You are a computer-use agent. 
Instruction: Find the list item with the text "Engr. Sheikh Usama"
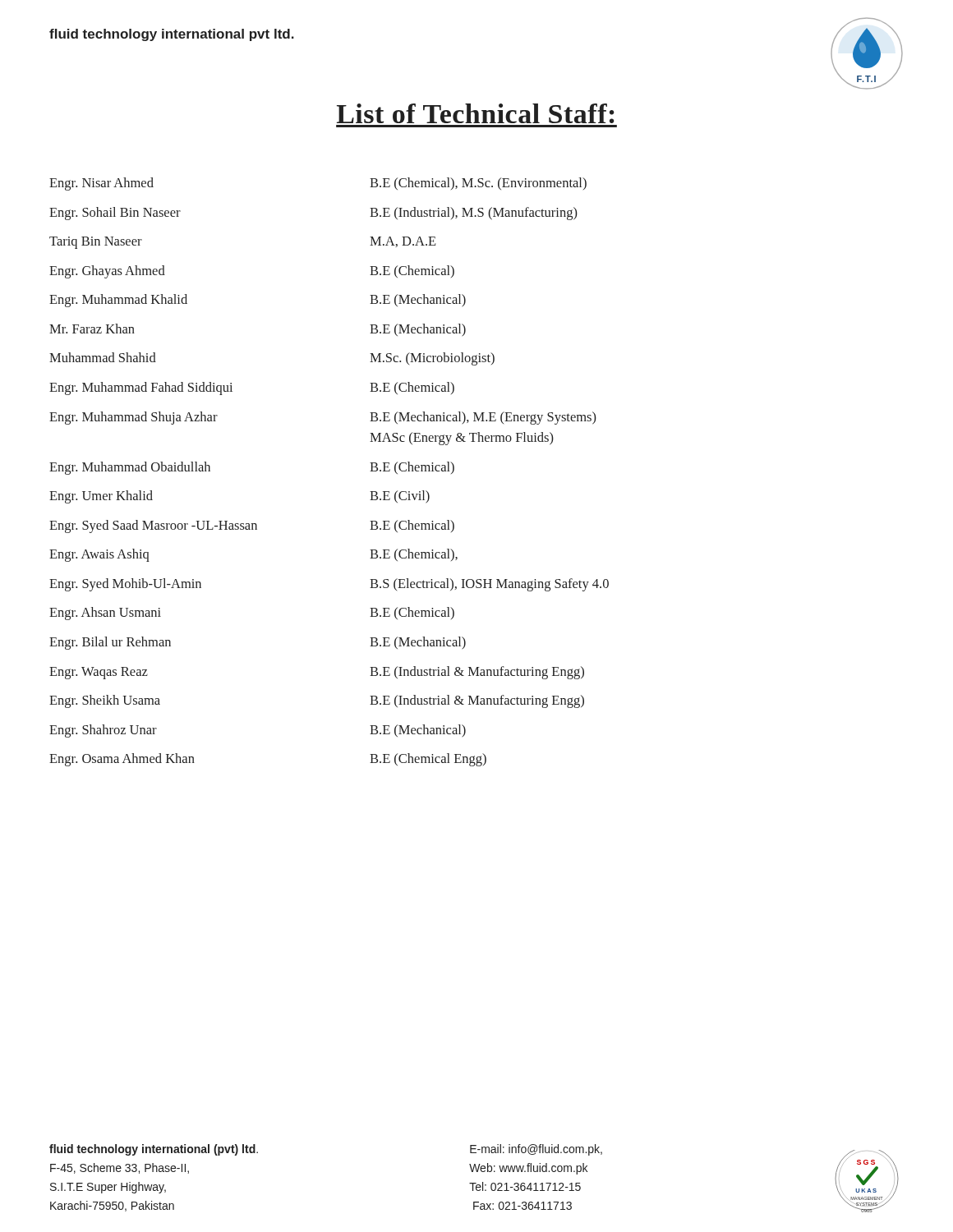point(476,701)
